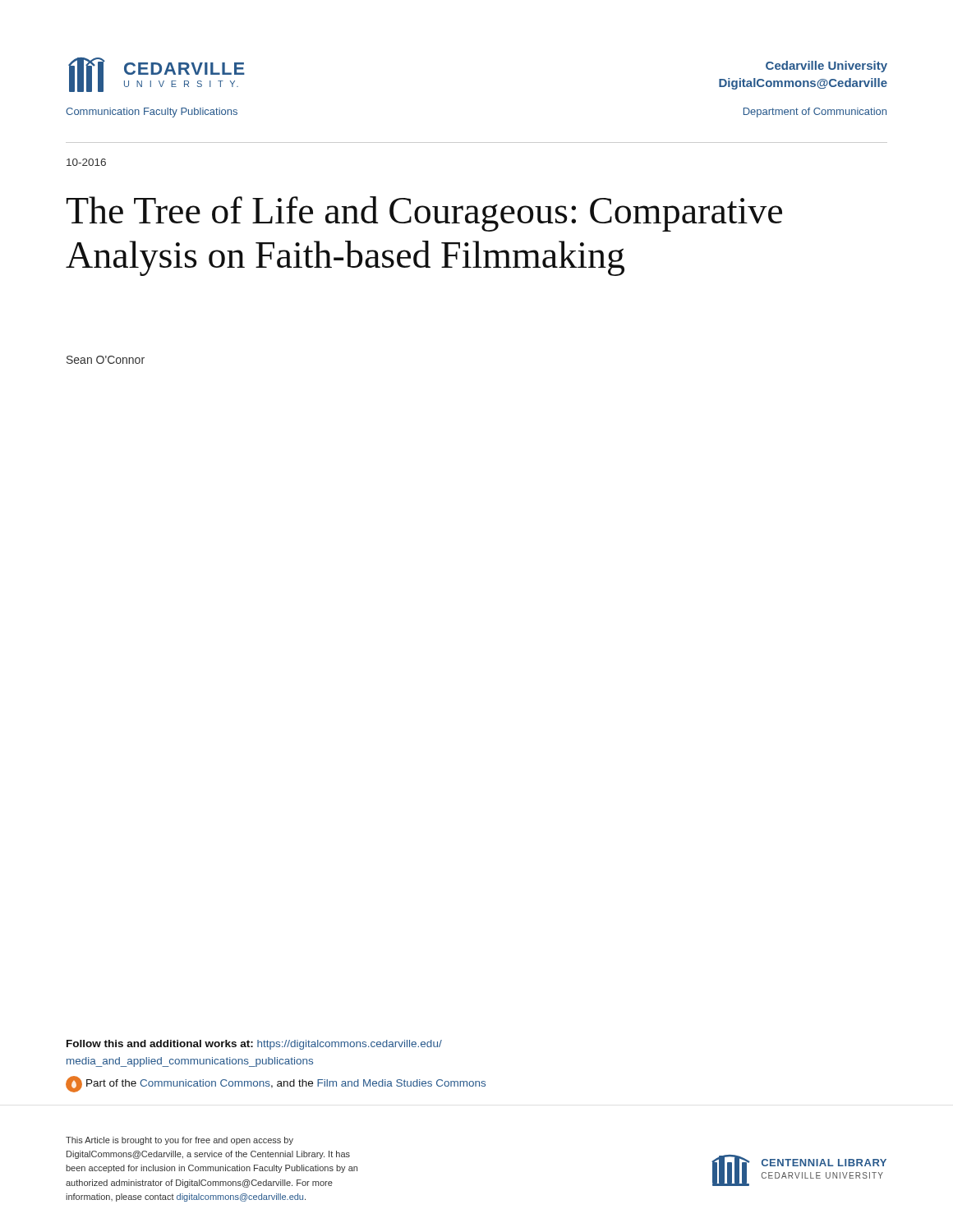Click on the text containing "Communication Faculty Publications"

click(x=152, y=111)
